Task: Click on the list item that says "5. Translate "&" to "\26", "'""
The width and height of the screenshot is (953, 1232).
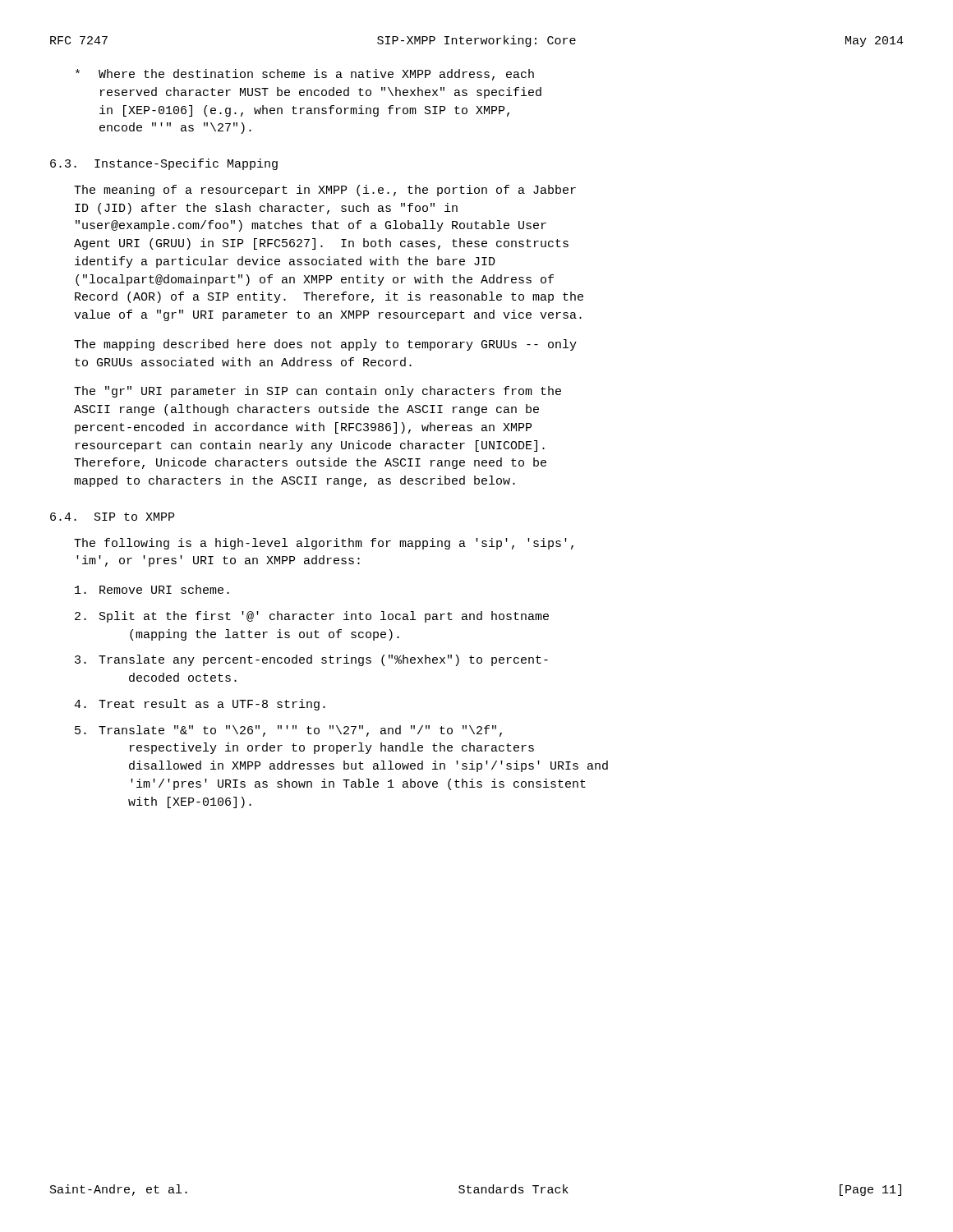Action: pyautogui.click(x=489, y=767)
